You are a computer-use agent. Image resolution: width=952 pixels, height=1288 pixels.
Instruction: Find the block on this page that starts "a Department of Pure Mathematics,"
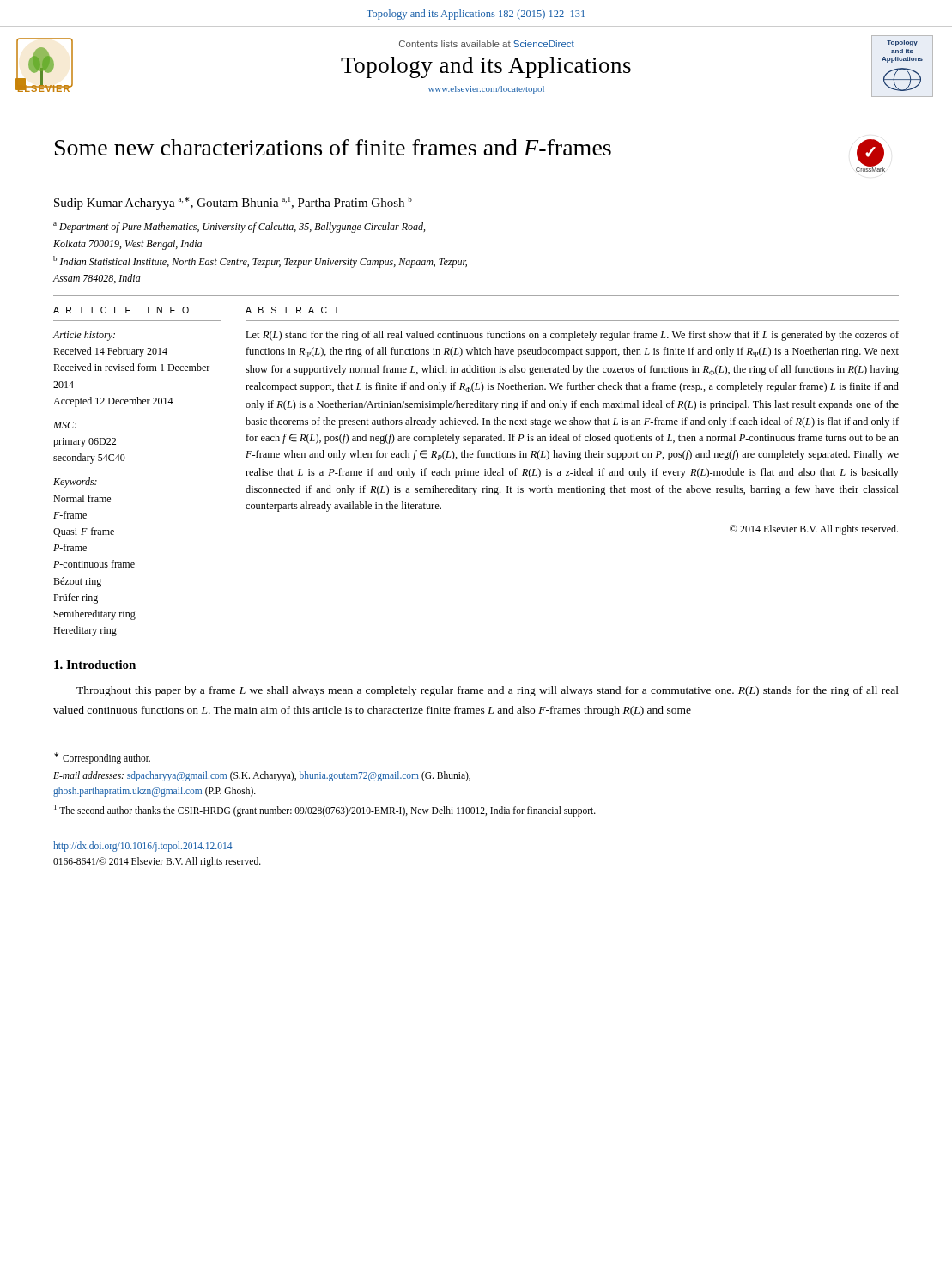click(260, 252)
